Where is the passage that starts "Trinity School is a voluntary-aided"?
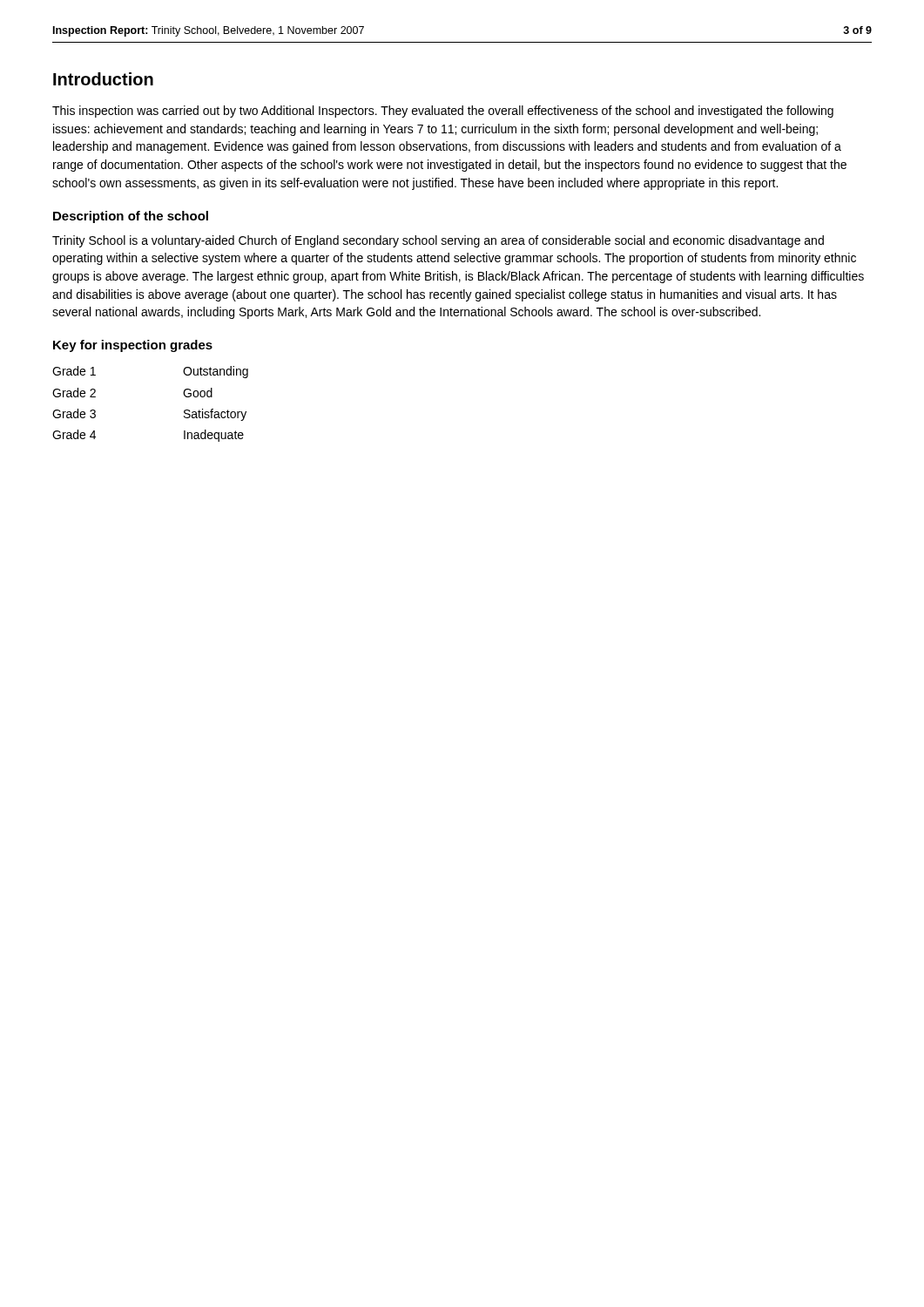The image size is (924, 1307). 462,277
